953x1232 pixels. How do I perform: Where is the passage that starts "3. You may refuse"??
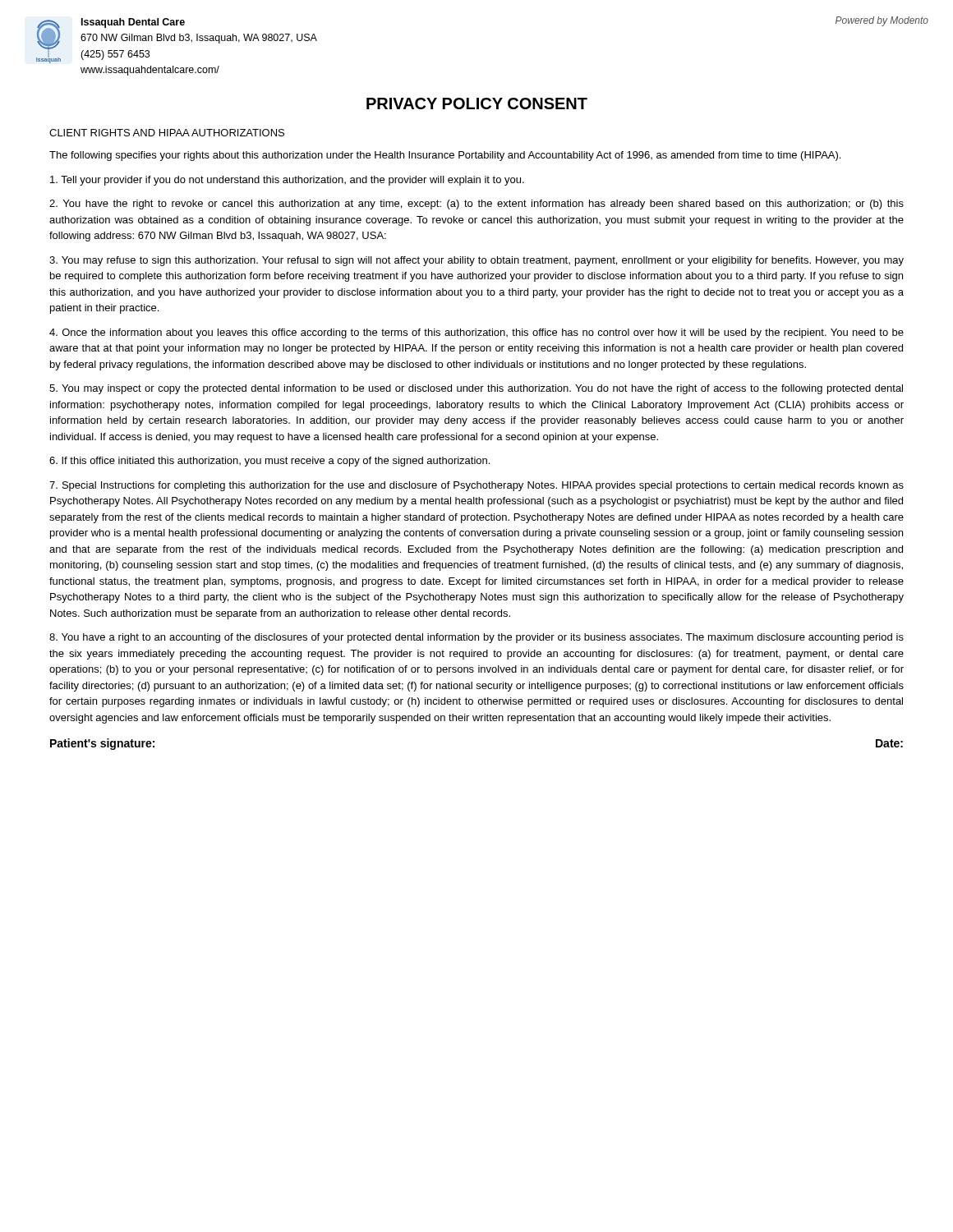pos(476,284)
